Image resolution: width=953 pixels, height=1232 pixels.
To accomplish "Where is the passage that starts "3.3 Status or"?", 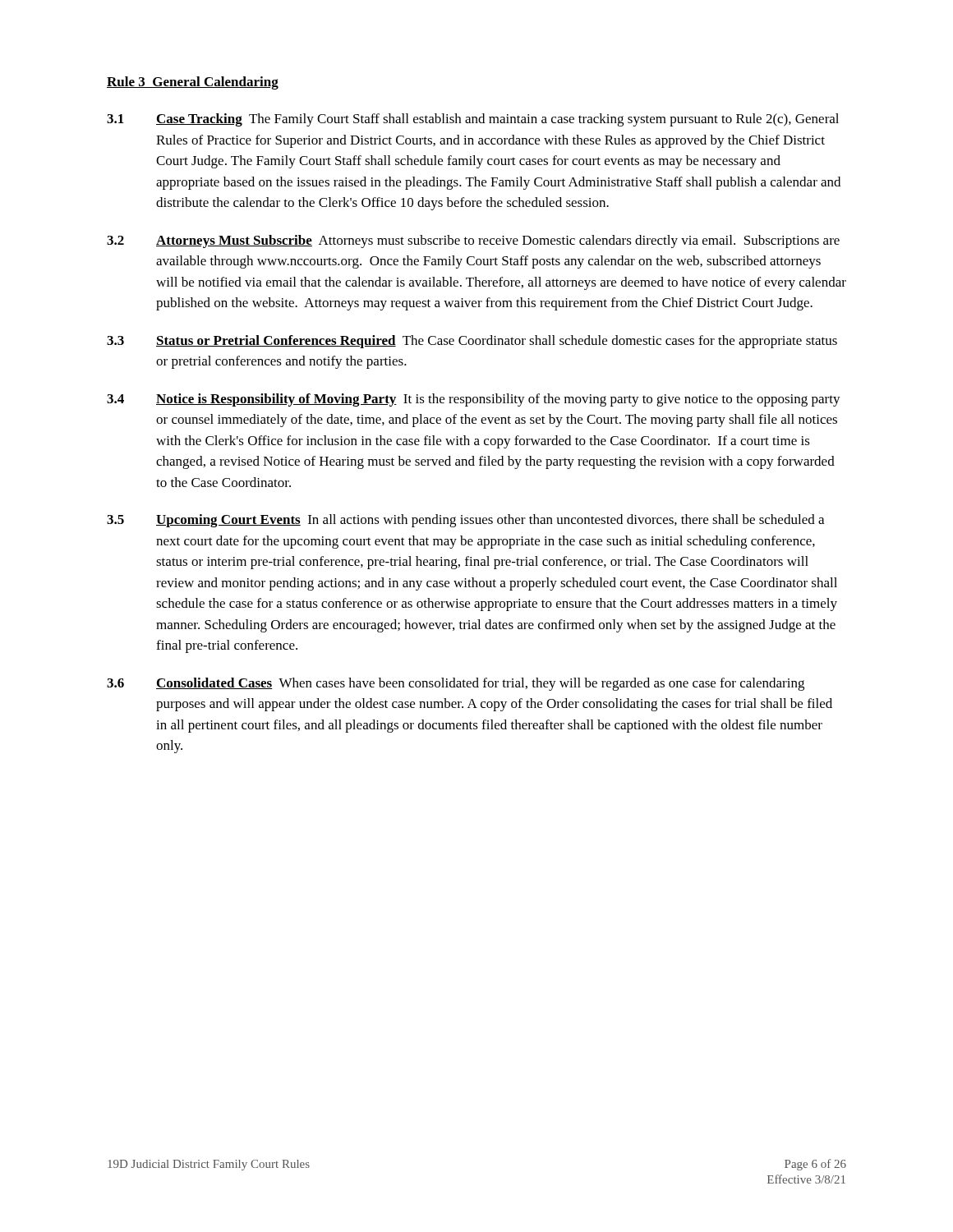I will click(476, 351).
